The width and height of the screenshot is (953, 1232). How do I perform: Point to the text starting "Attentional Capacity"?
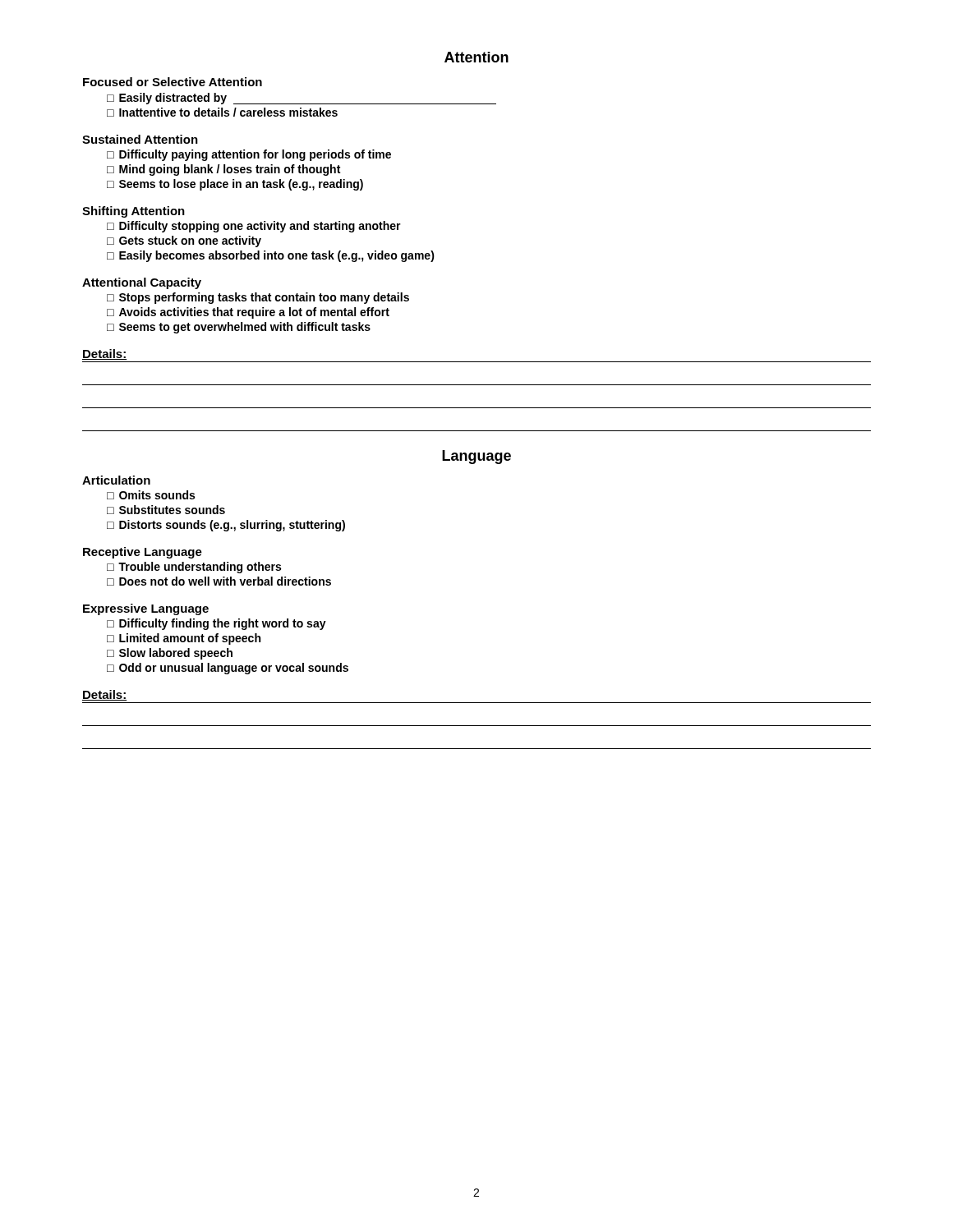click(142, 282)
